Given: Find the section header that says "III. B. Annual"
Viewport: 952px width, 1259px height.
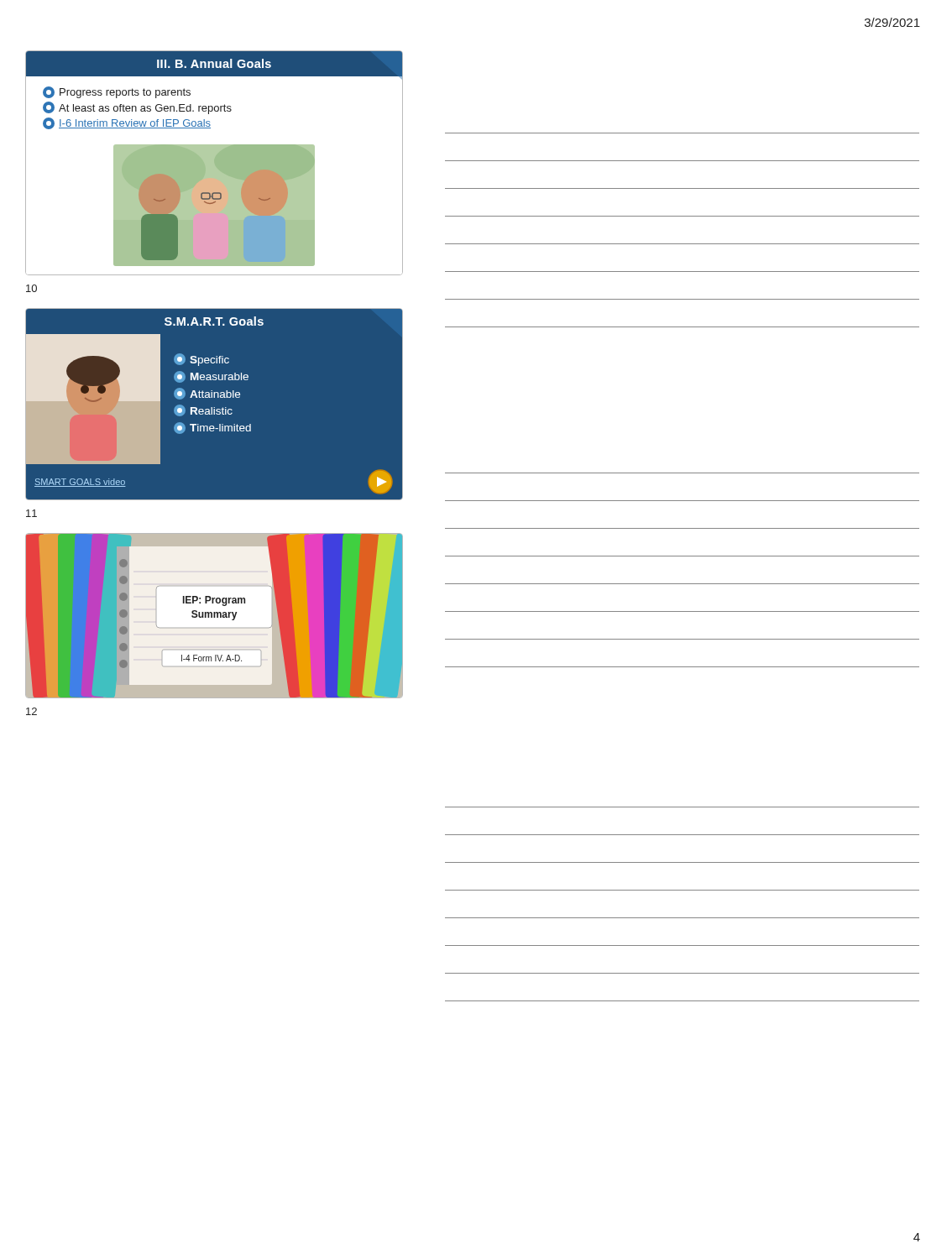Looking at the screenshot, I should 279,64.
